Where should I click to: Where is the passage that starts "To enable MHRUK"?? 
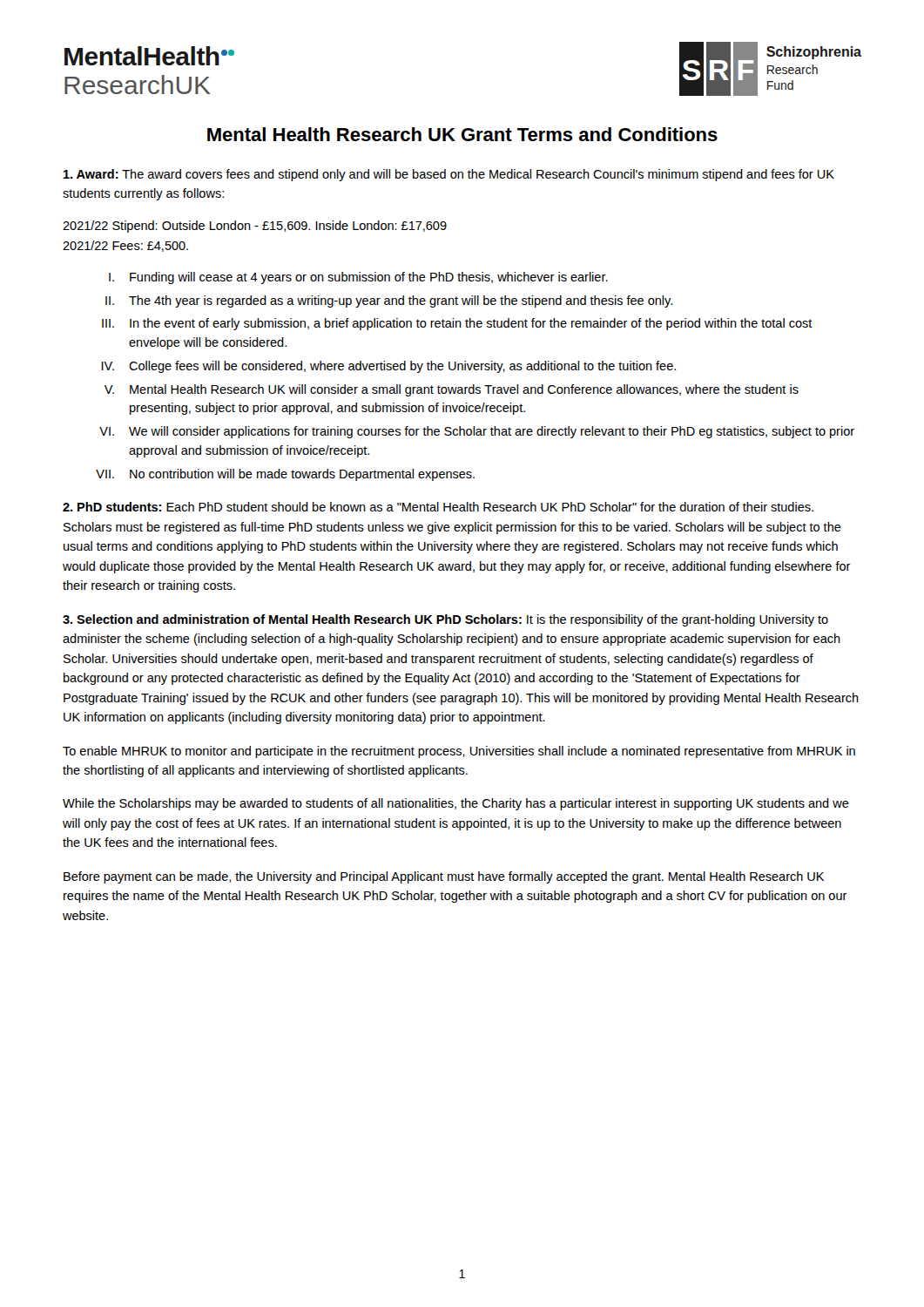click(x=459, y=760)
